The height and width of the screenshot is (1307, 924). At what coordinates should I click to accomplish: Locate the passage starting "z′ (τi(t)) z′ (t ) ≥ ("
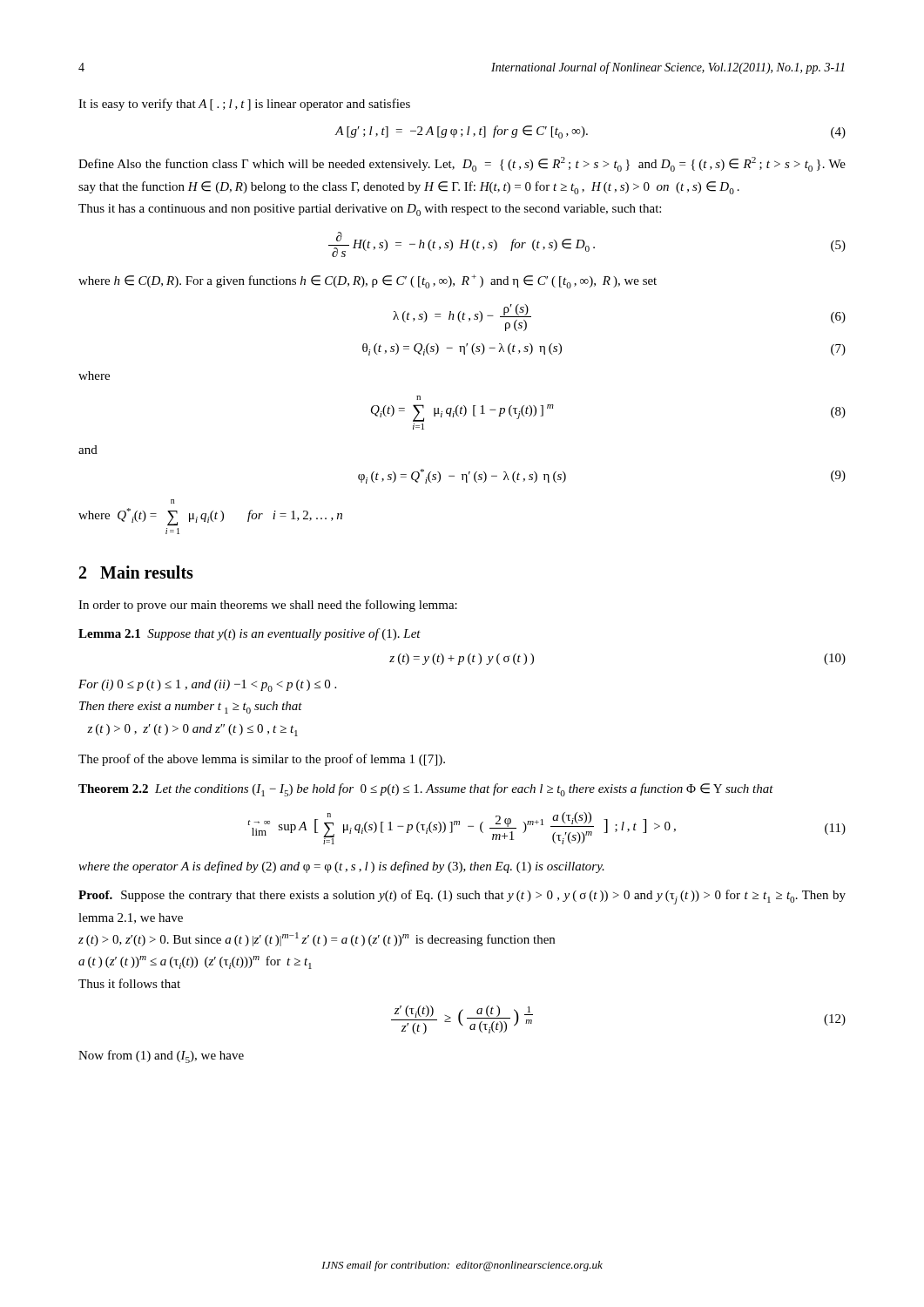pyautogui.click(x=462, y=1019)
